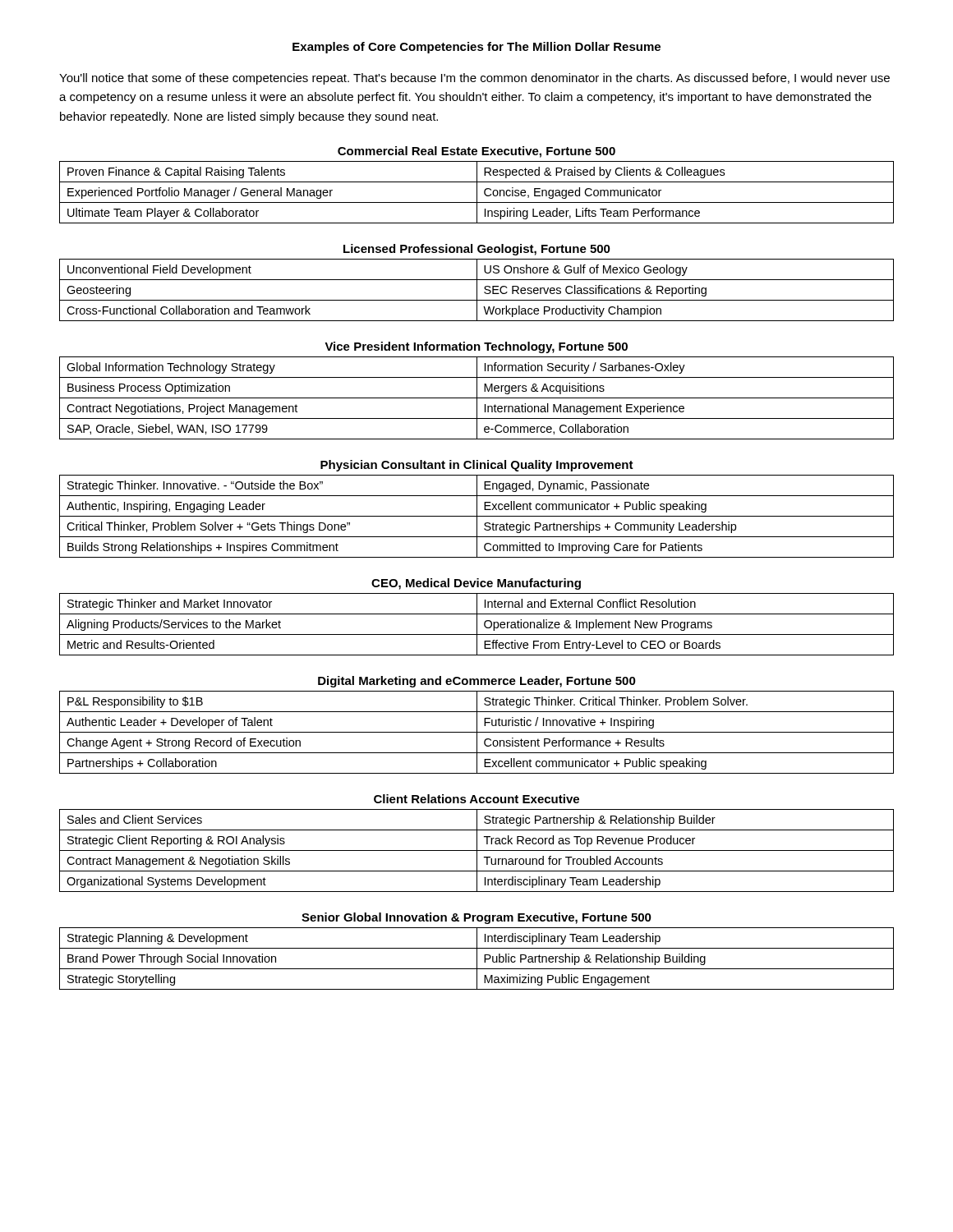Locate the table with the text "Strategic Thinker and Market Innovator"
953x1232 pixels.
pyautogui.click(x=476, y=624)
